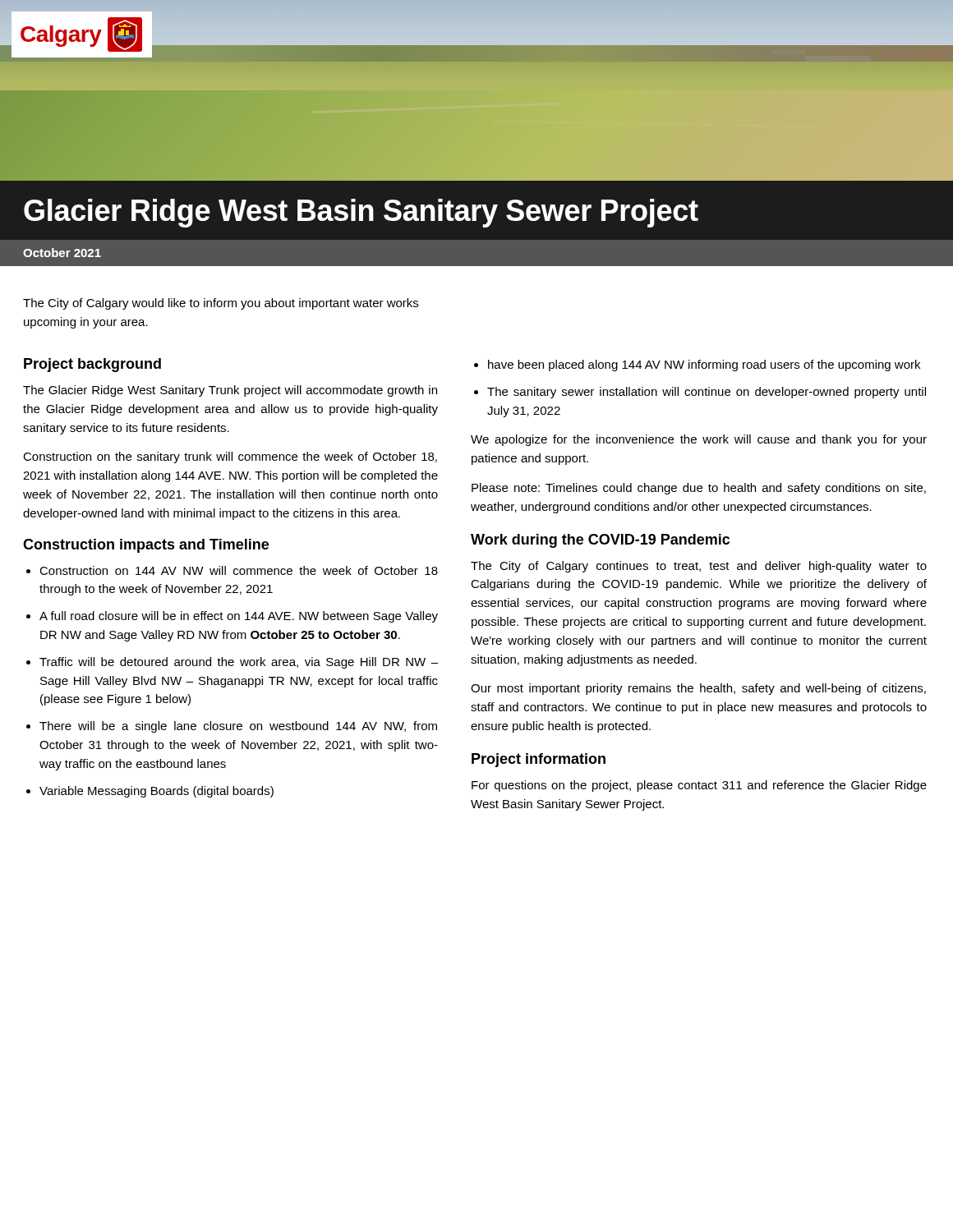Select the title that says "Glacier Ridge West Basin Sanitary Sewer Project"
Viewport: 953px width, 1232px height.
[476, 211]
